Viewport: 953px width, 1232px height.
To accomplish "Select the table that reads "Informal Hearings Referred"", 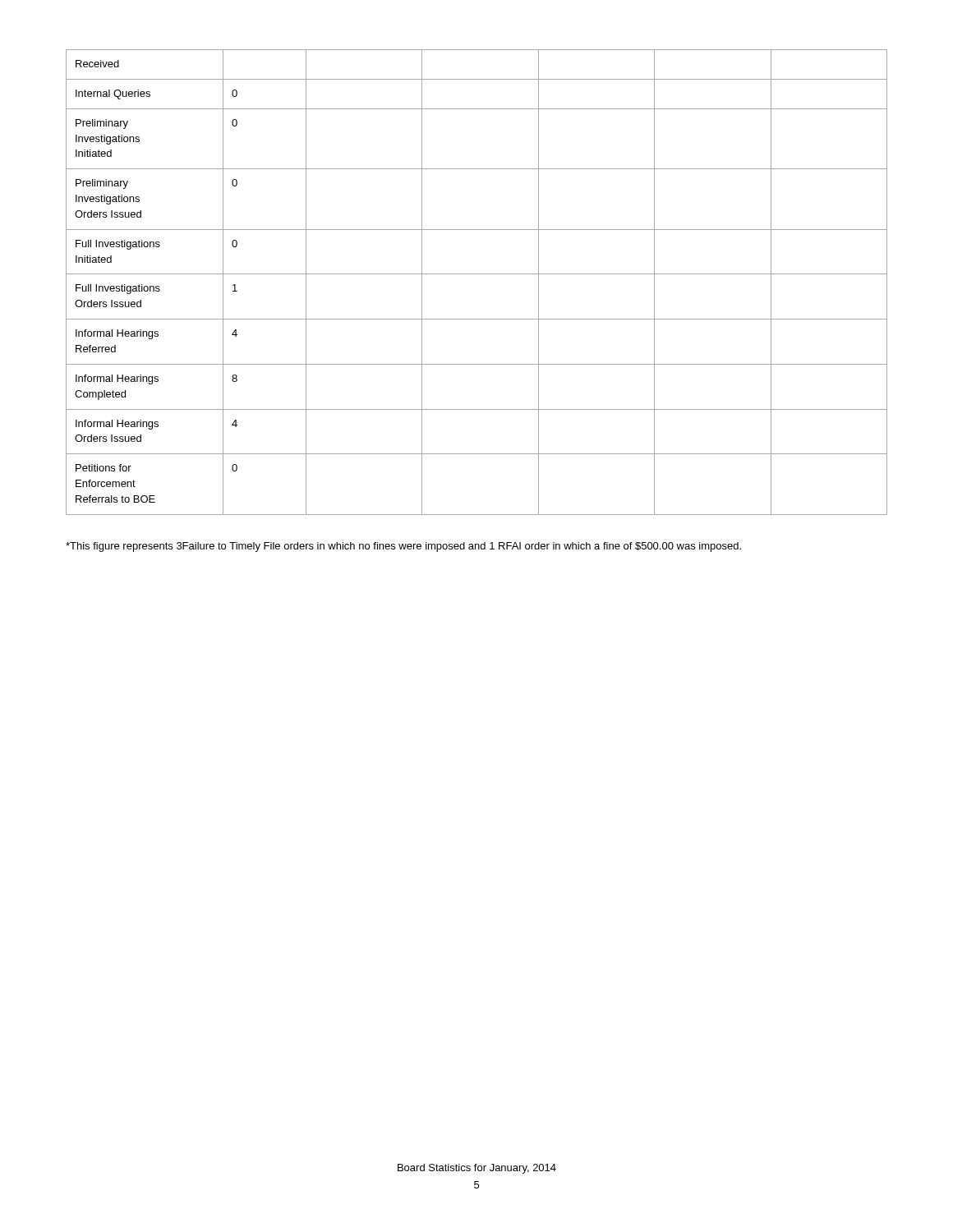I will point(476,282).
